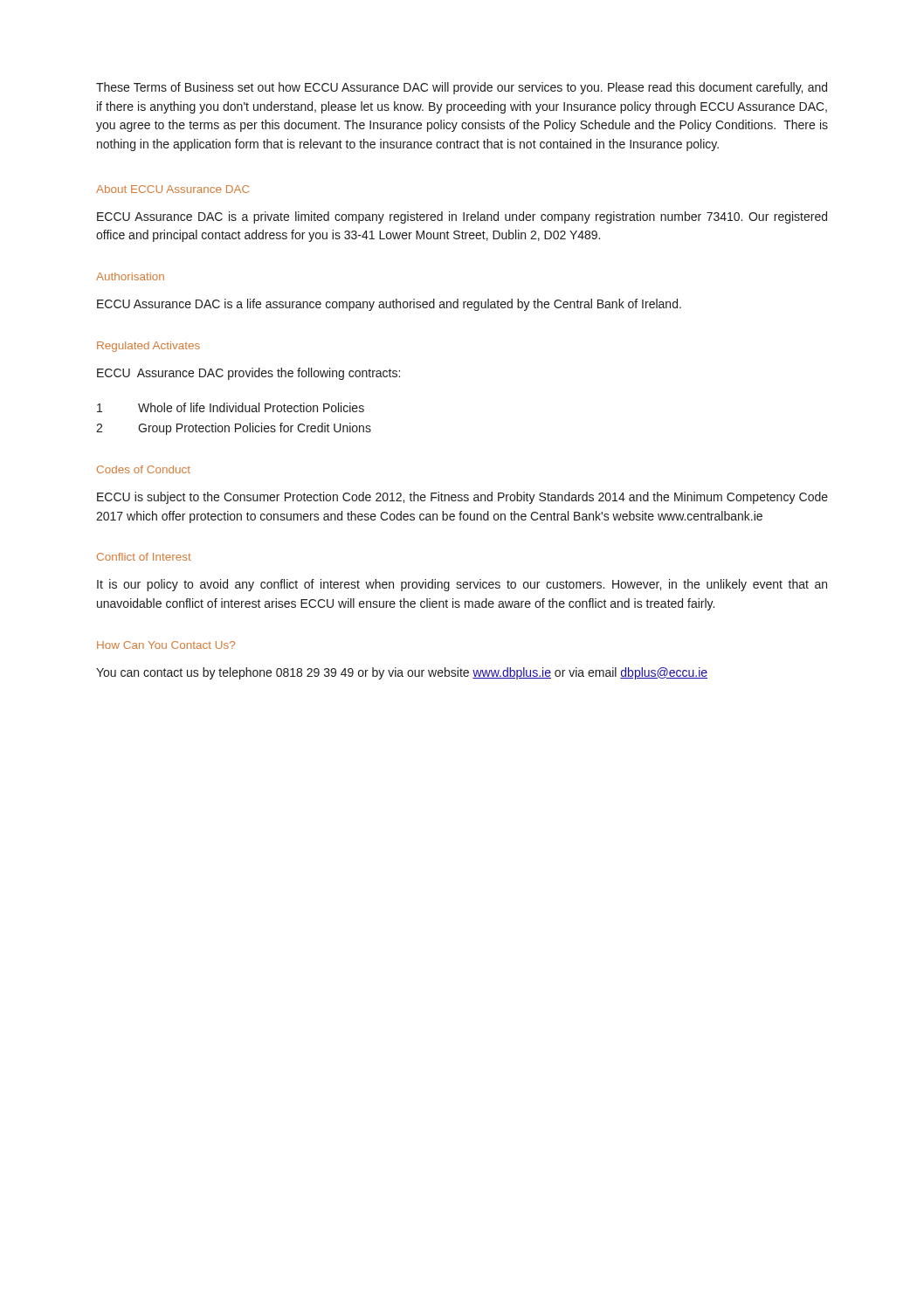This screenshot has width=924, height=1310.
Task: Click on the section header that reads "Codes of Conduct"
Action: coord(143,469)
